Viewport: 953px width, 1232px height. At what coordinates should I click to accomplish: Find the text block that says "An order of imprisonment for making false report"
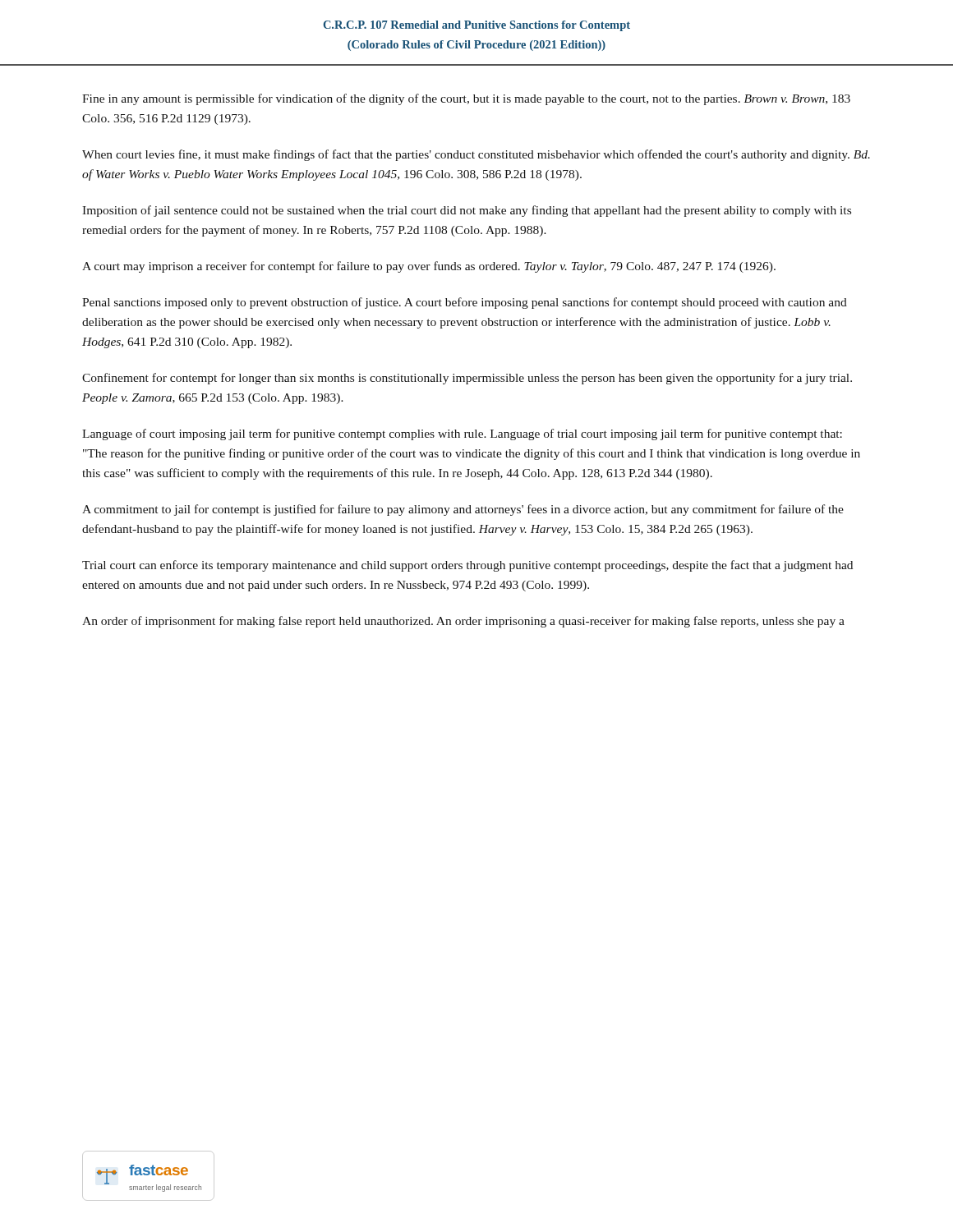pyautogui.click(x=463, y=621)
